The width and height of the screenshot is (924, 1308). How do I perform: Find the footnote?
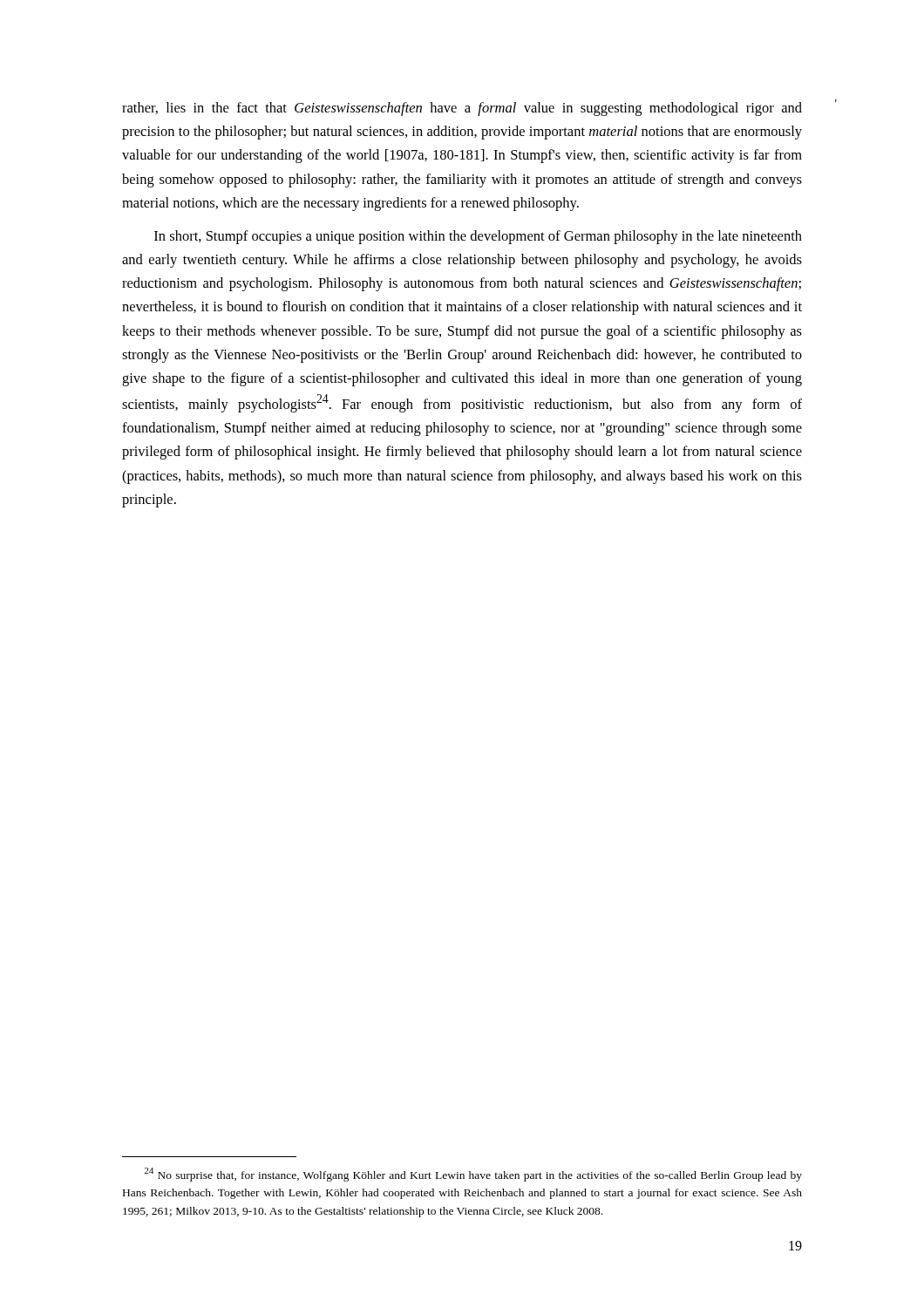click(462, 1191)
